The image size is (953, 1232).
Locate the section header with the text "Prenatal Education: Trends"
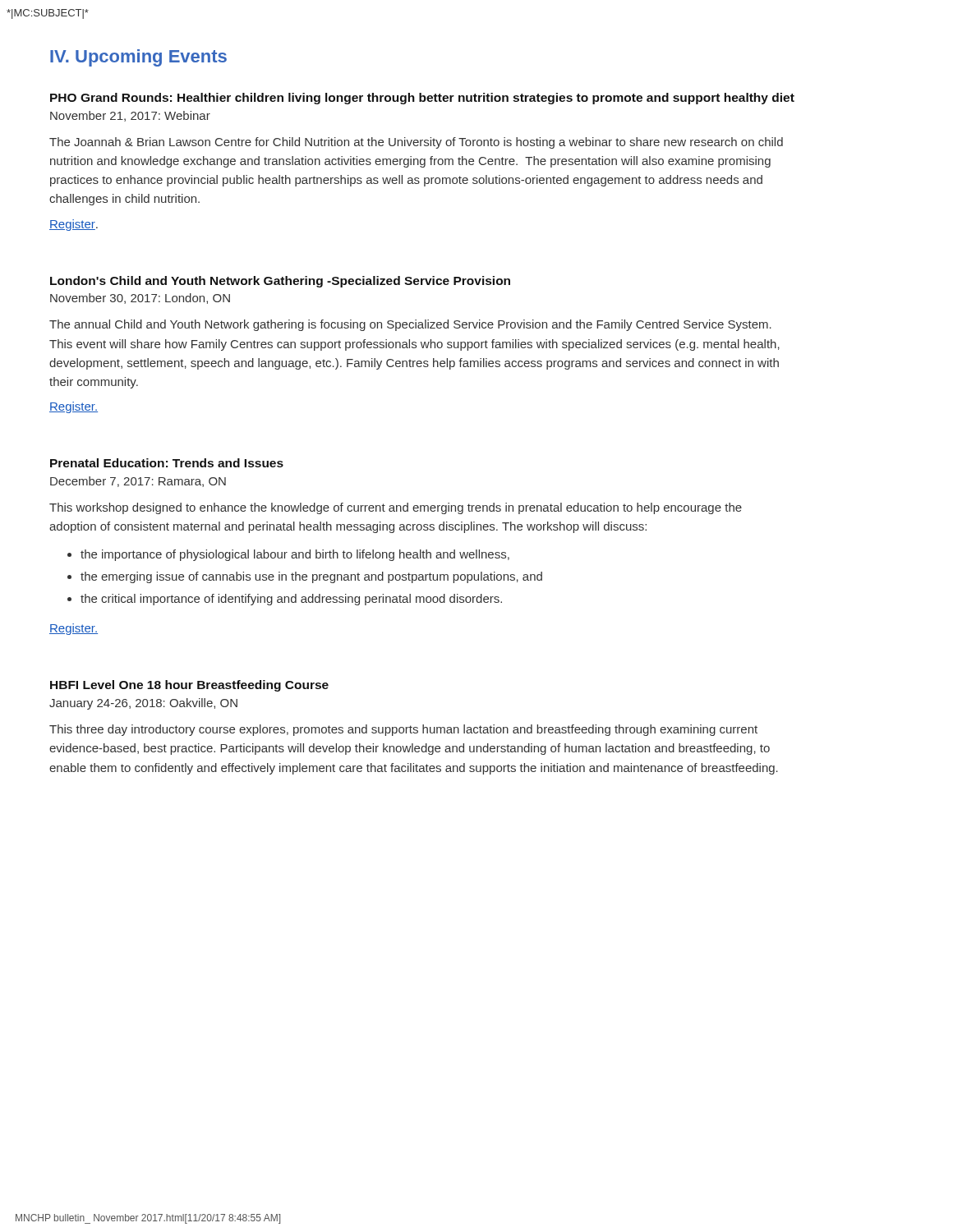166,463
